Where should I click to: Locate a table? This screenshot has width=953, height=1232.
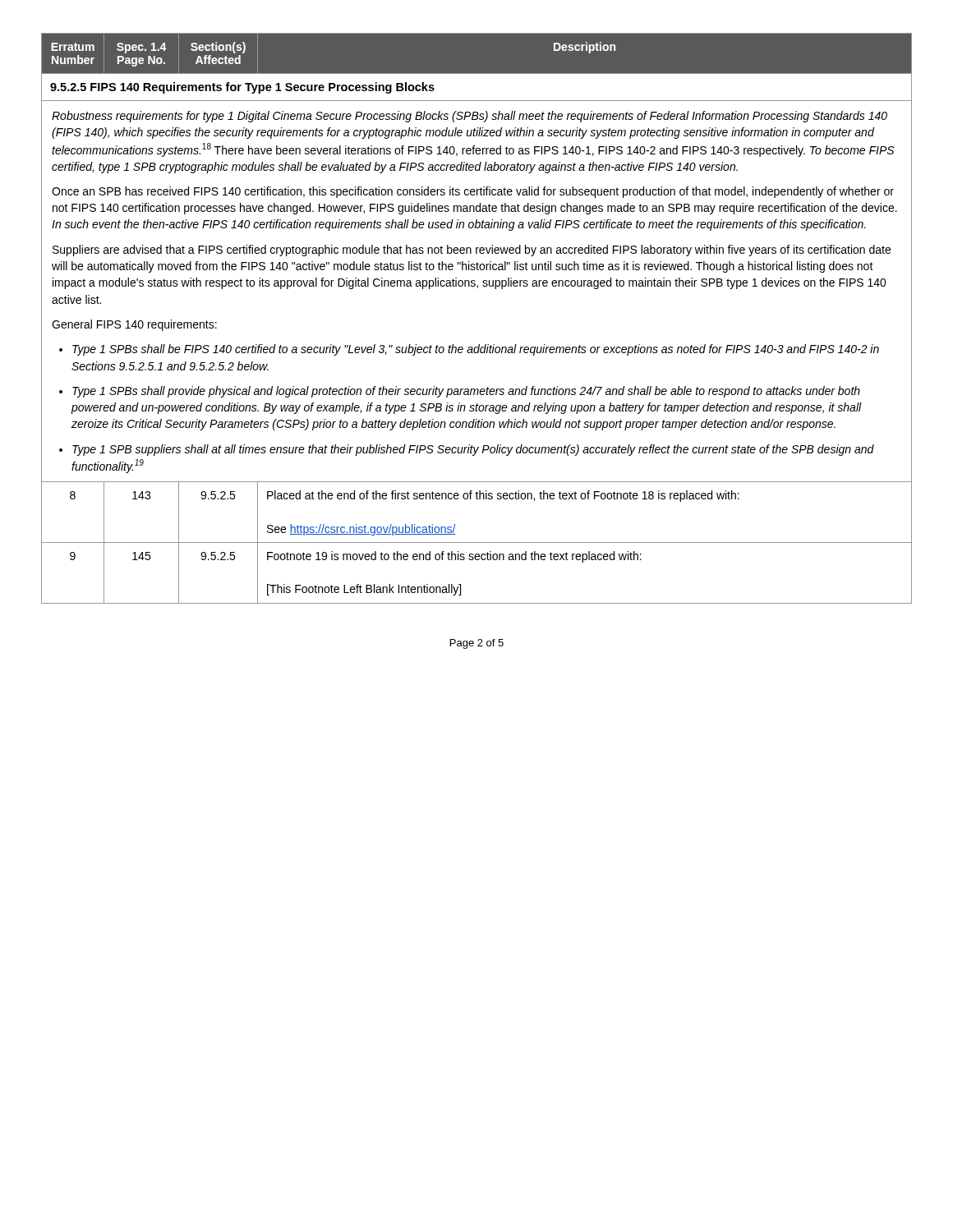pyautogui.click(x=476, y=318)
